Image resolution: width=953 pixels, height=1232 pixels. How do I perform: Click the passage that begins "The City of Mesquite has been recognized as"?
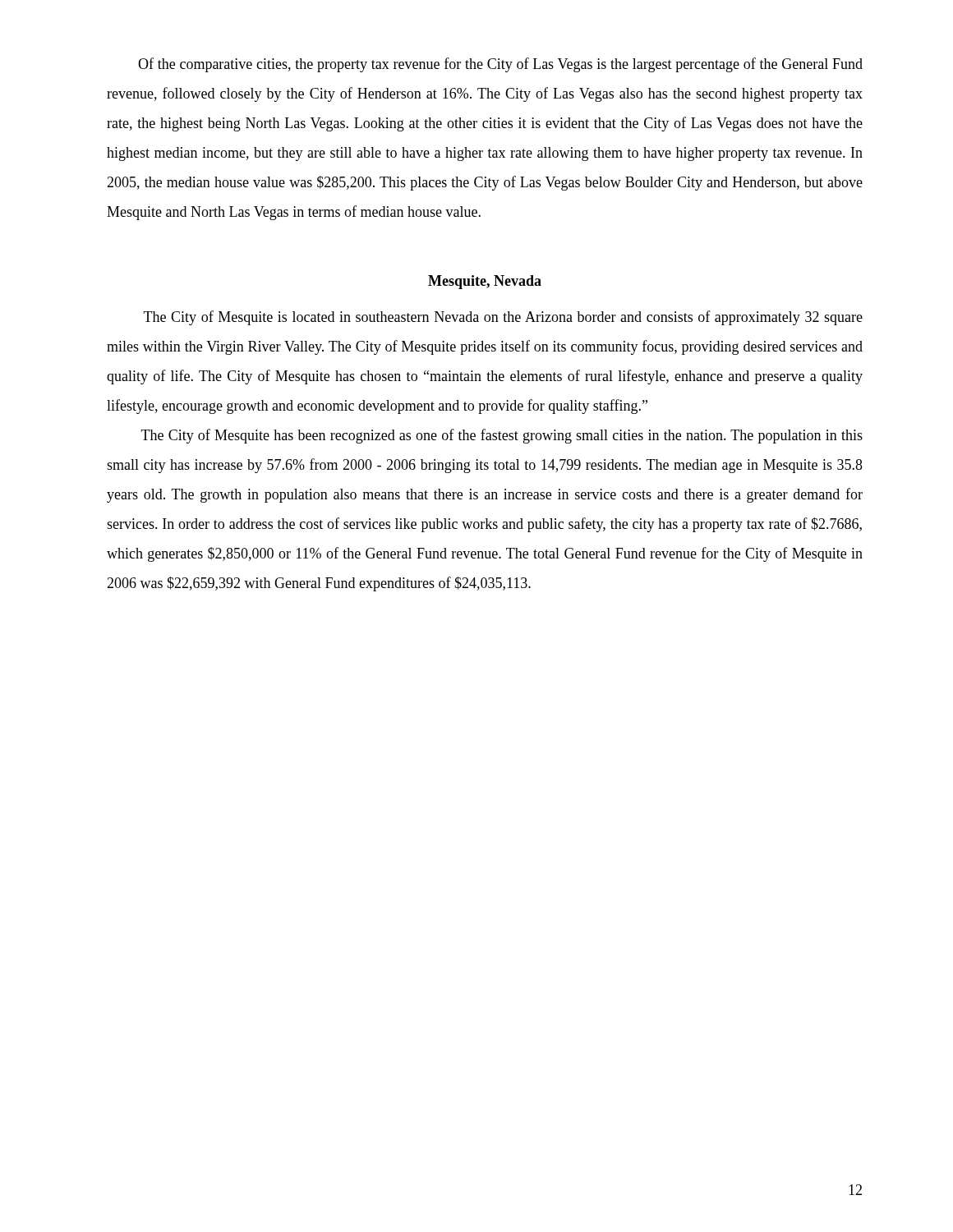(x=485, y=509)
